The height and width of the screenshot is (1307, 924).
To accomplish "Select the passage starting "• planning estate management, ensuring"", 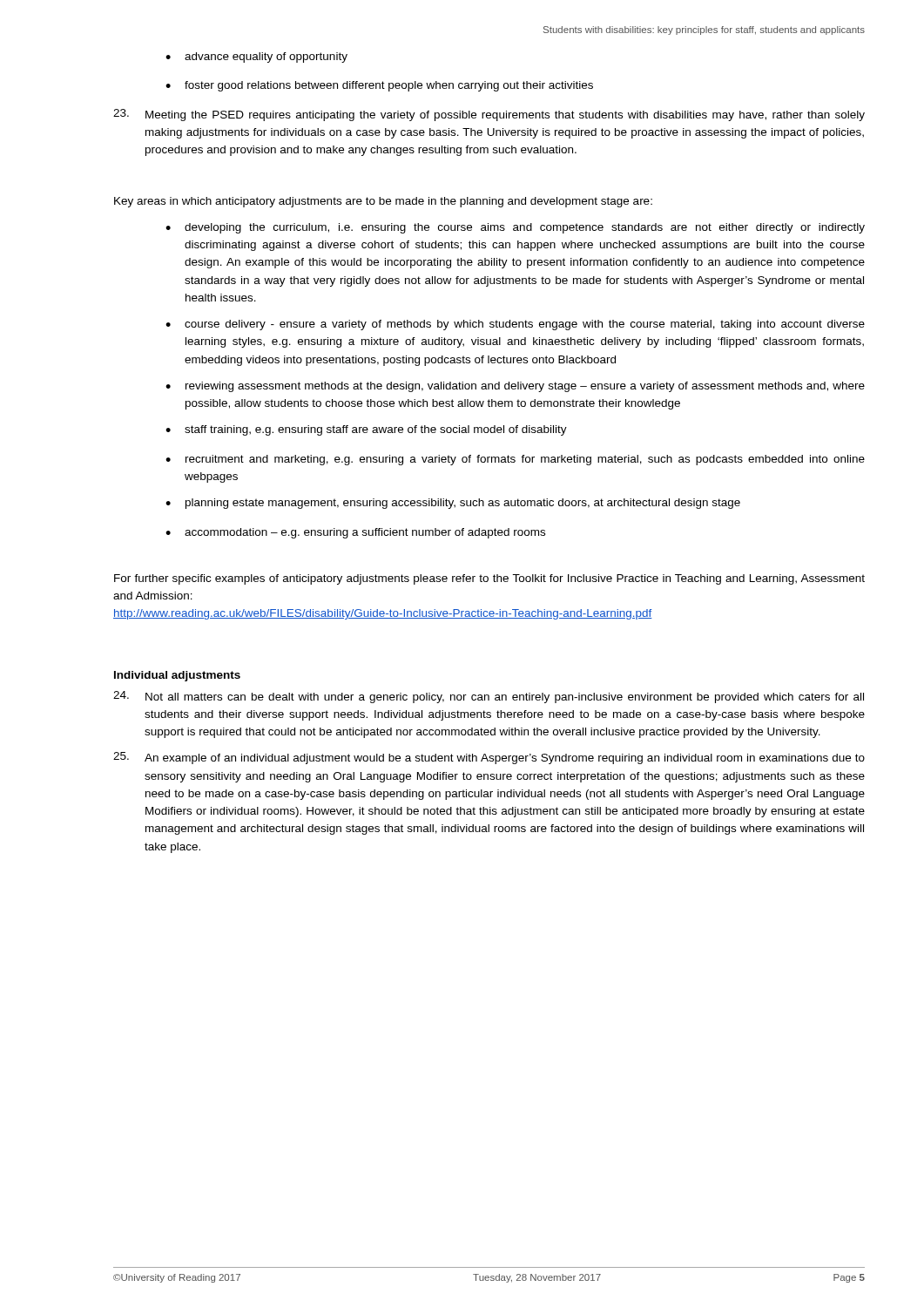I will point(515,504).
